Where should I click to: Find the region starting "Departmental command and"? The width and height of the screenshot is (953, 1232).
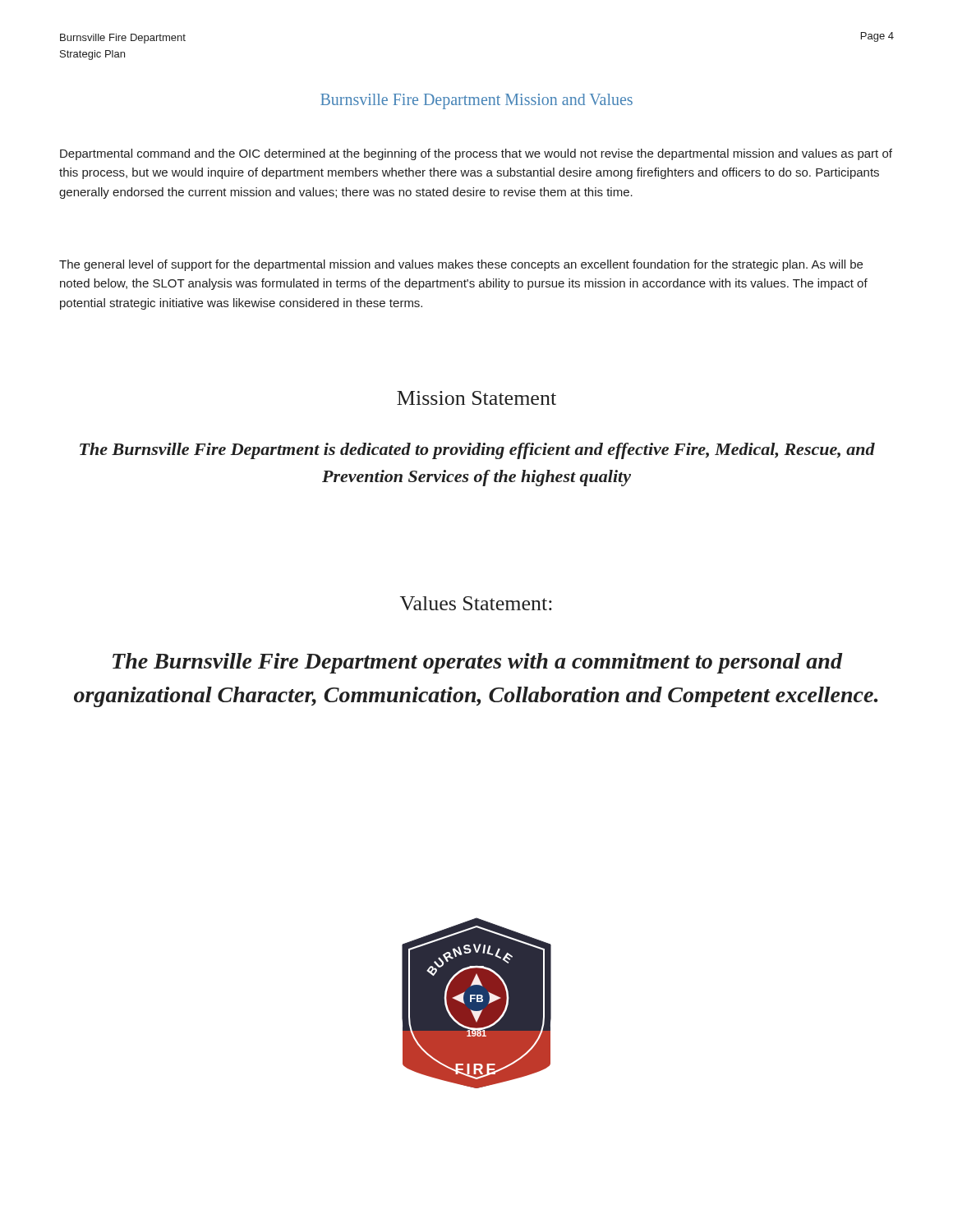coord(476,172)
